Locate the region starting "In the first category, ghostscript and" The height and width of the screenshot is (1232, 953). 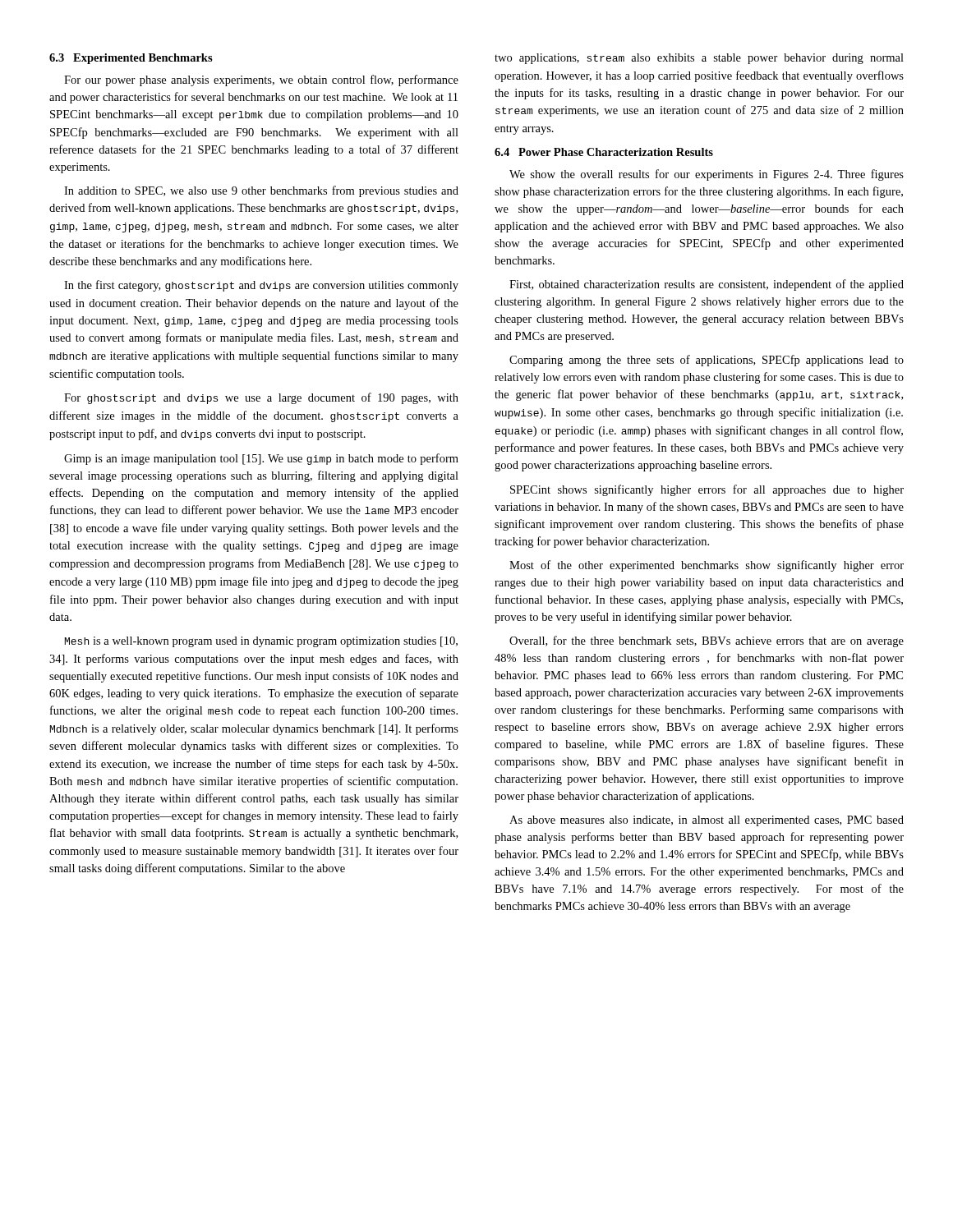click(254, 329)
